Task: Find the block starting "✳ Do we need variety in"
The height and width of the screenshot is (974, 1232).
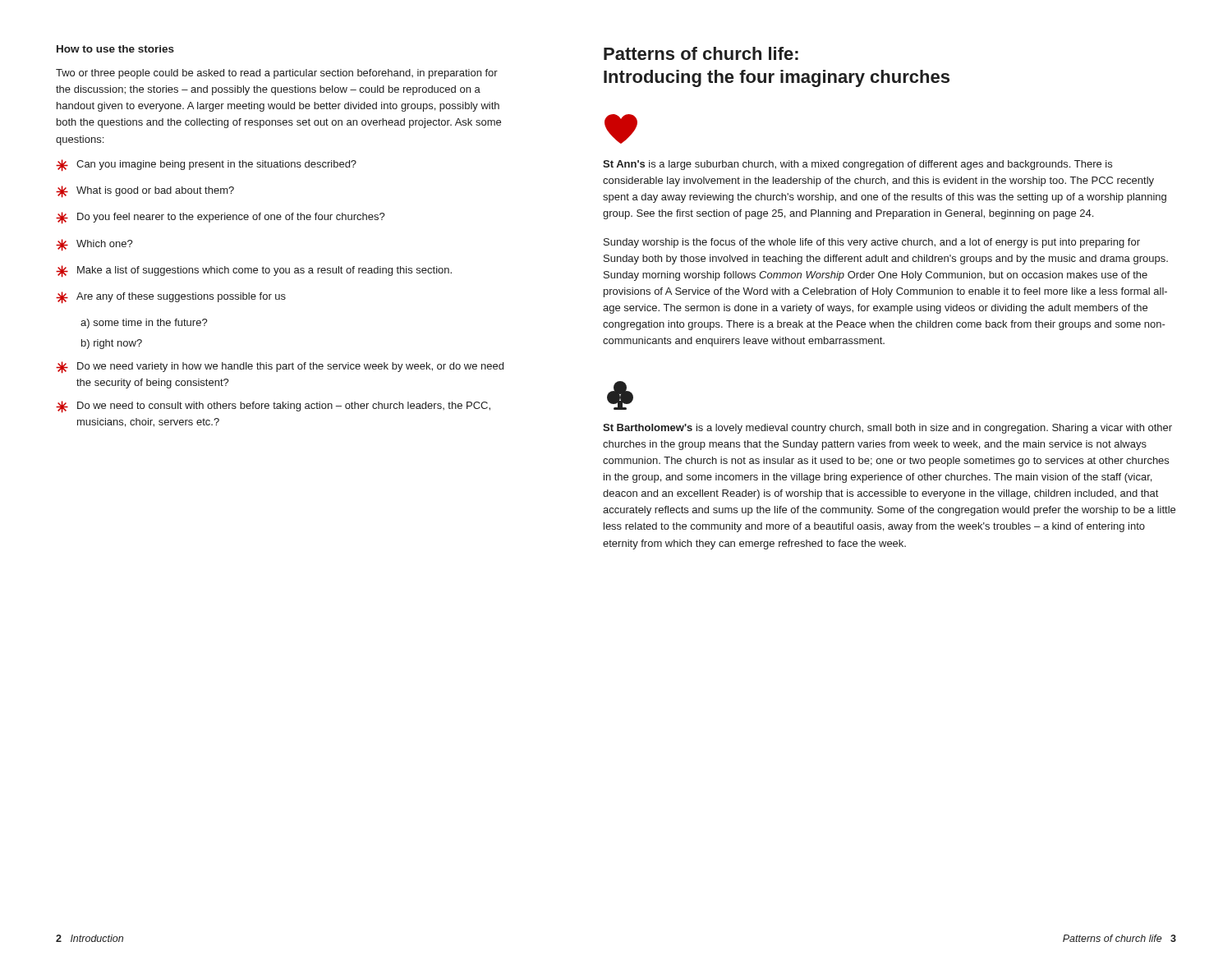Action: (285, 374)
